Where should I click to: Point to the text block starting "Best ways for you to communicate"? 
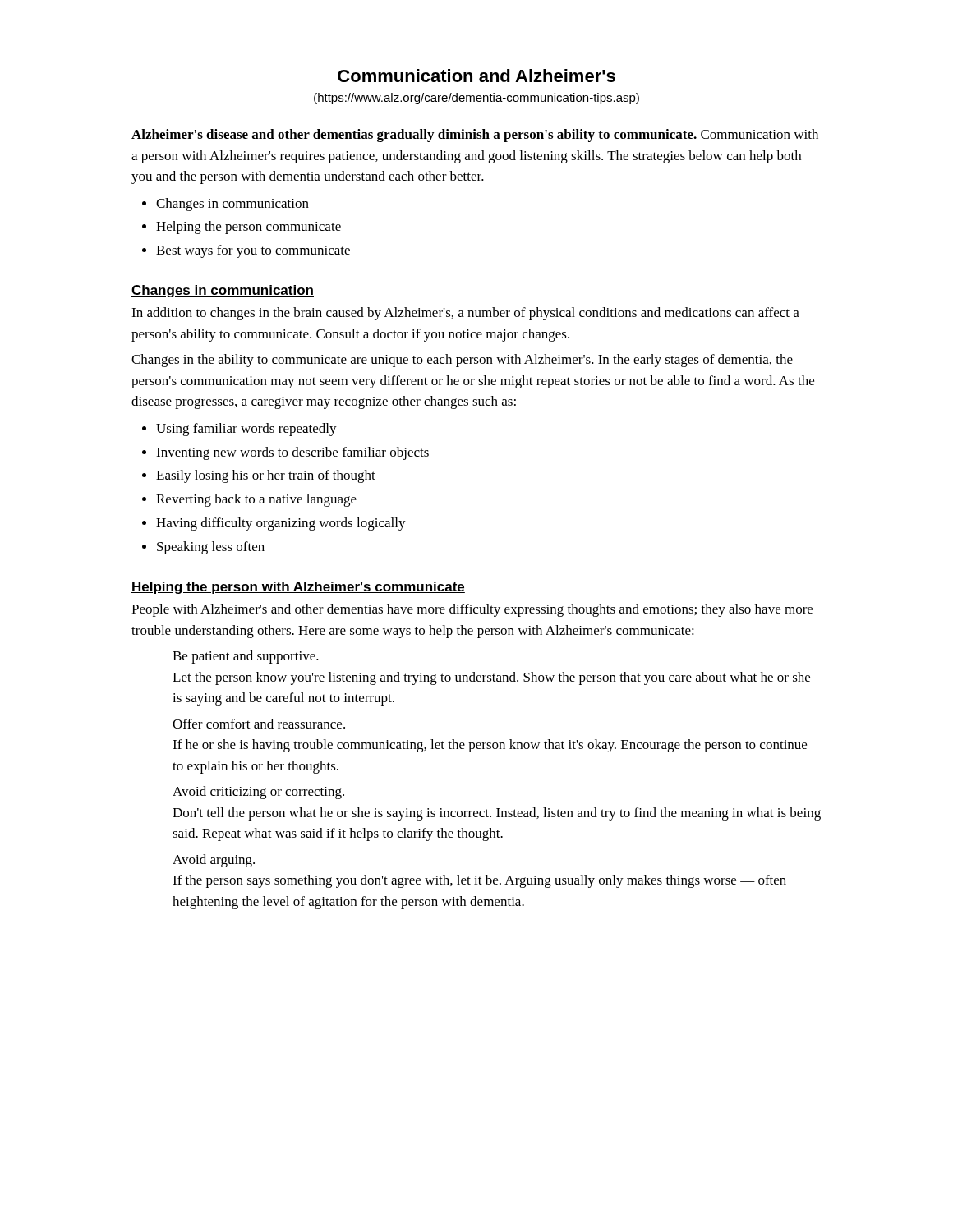(253, 250)
